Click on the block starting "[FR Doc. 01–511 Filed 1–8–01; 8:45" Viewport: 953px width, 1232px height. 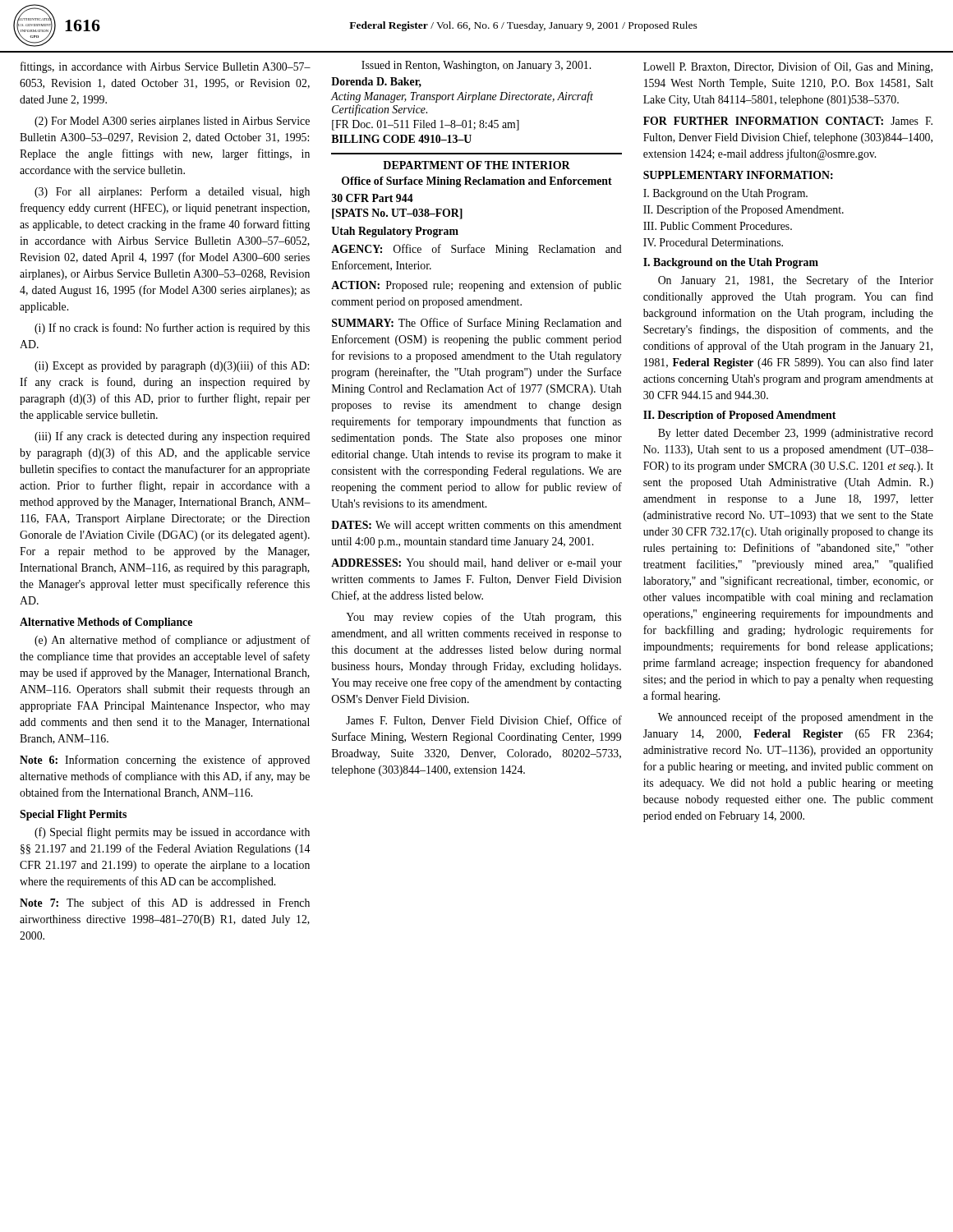tap(425, 124)
